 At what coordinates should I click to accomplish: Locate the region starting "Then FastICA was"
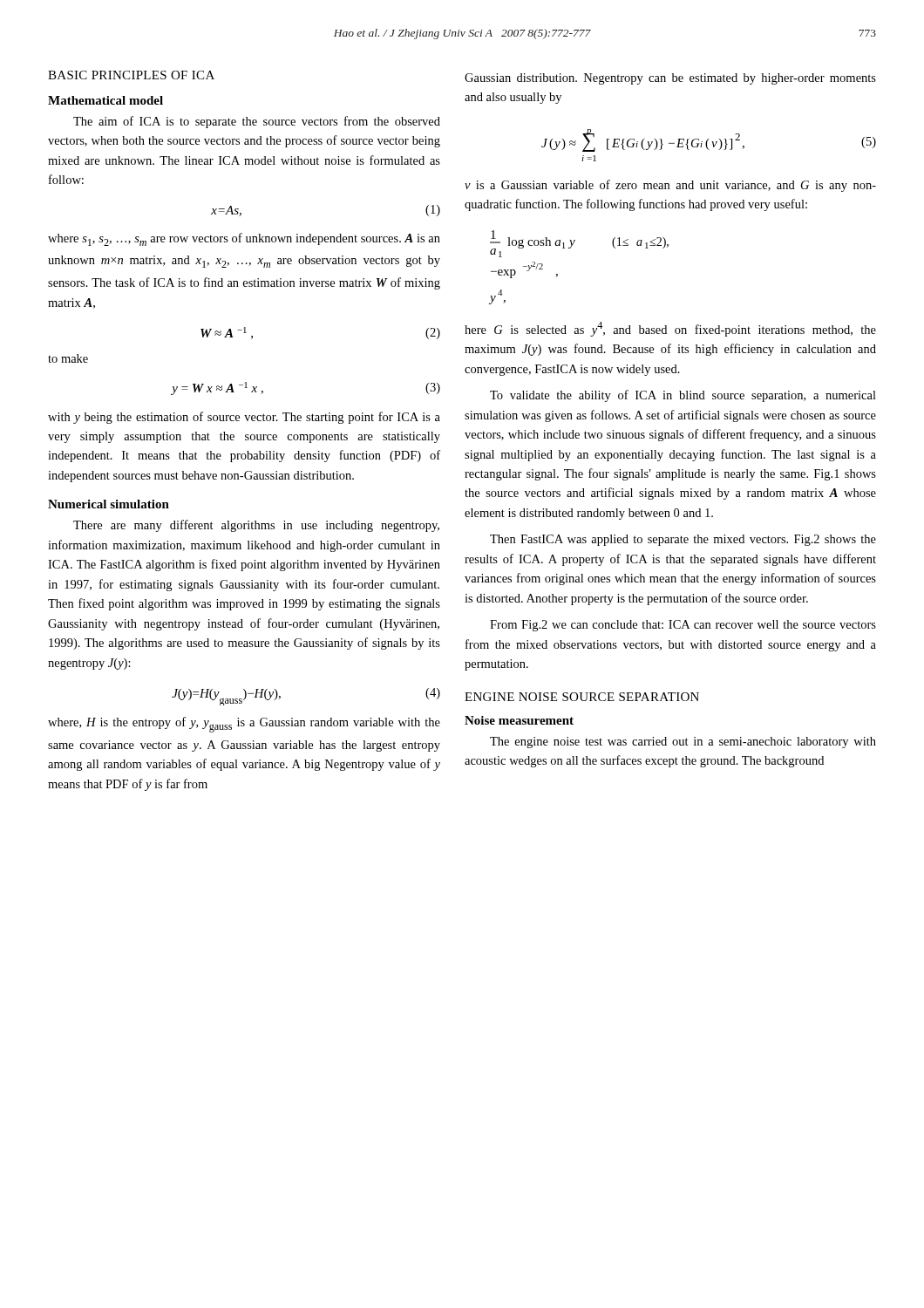670,569
